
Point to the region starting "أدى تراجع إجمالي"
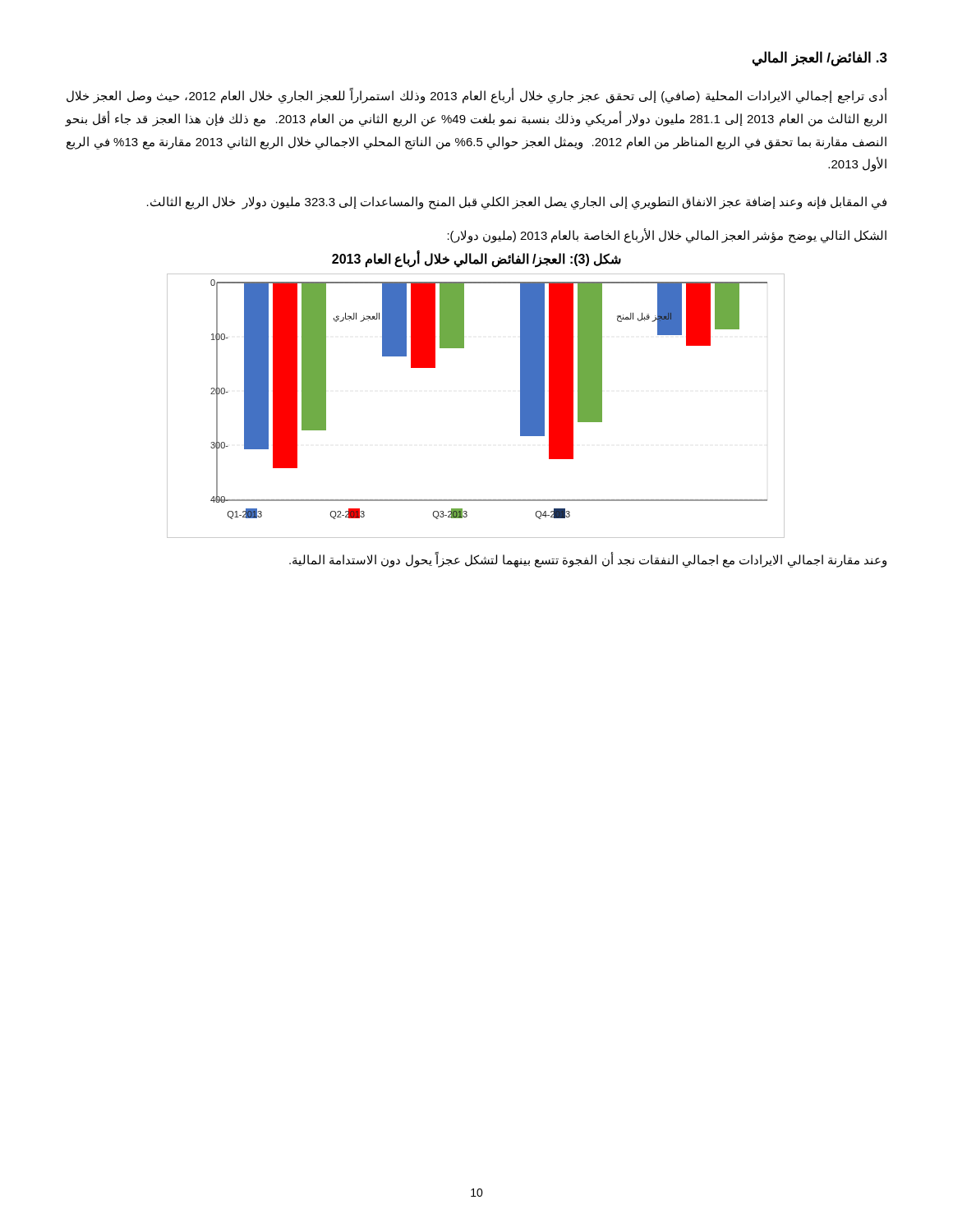476,130
